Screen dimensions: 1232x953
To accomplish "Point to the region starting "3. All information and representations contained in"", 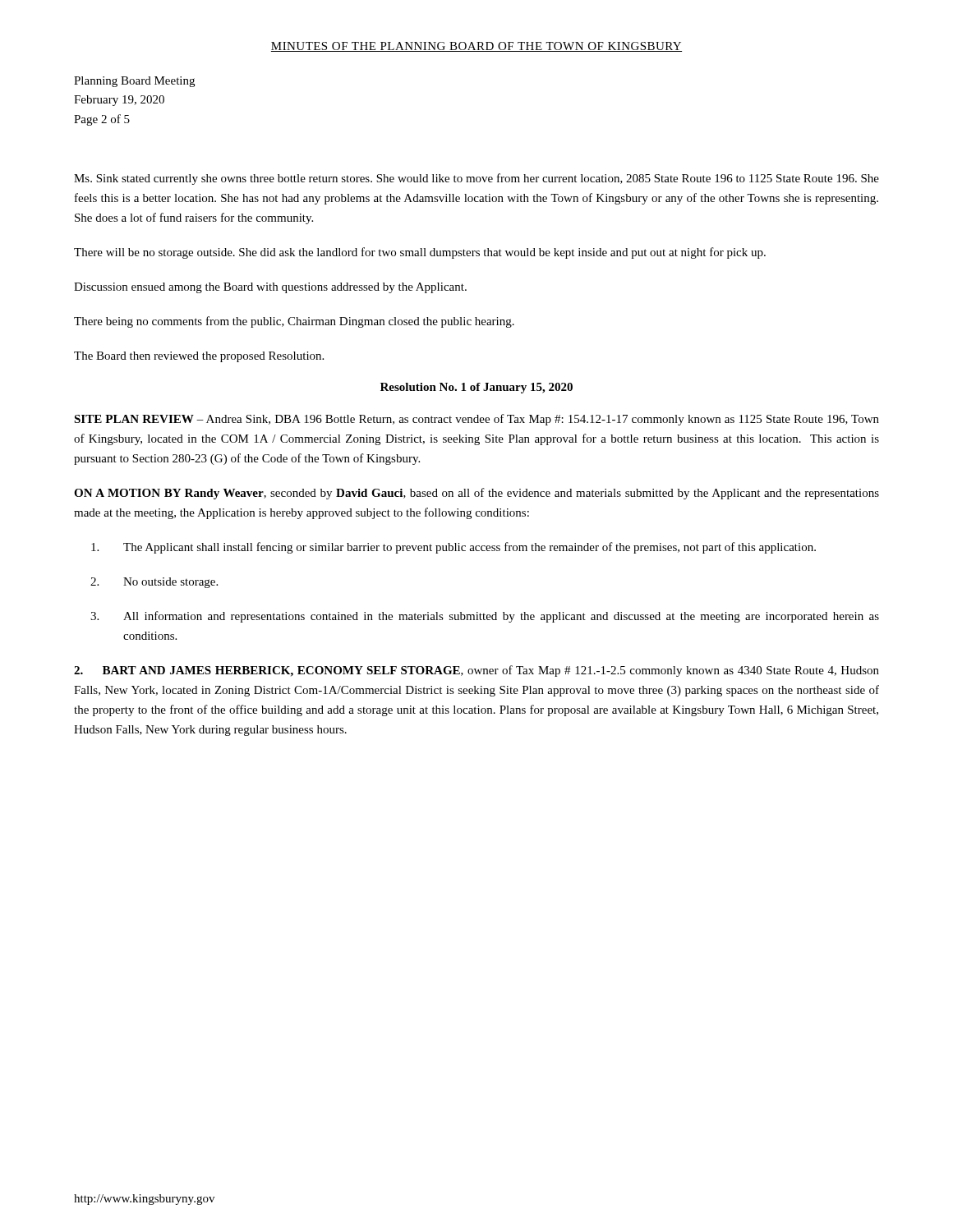I will click(x=485, y=624).
